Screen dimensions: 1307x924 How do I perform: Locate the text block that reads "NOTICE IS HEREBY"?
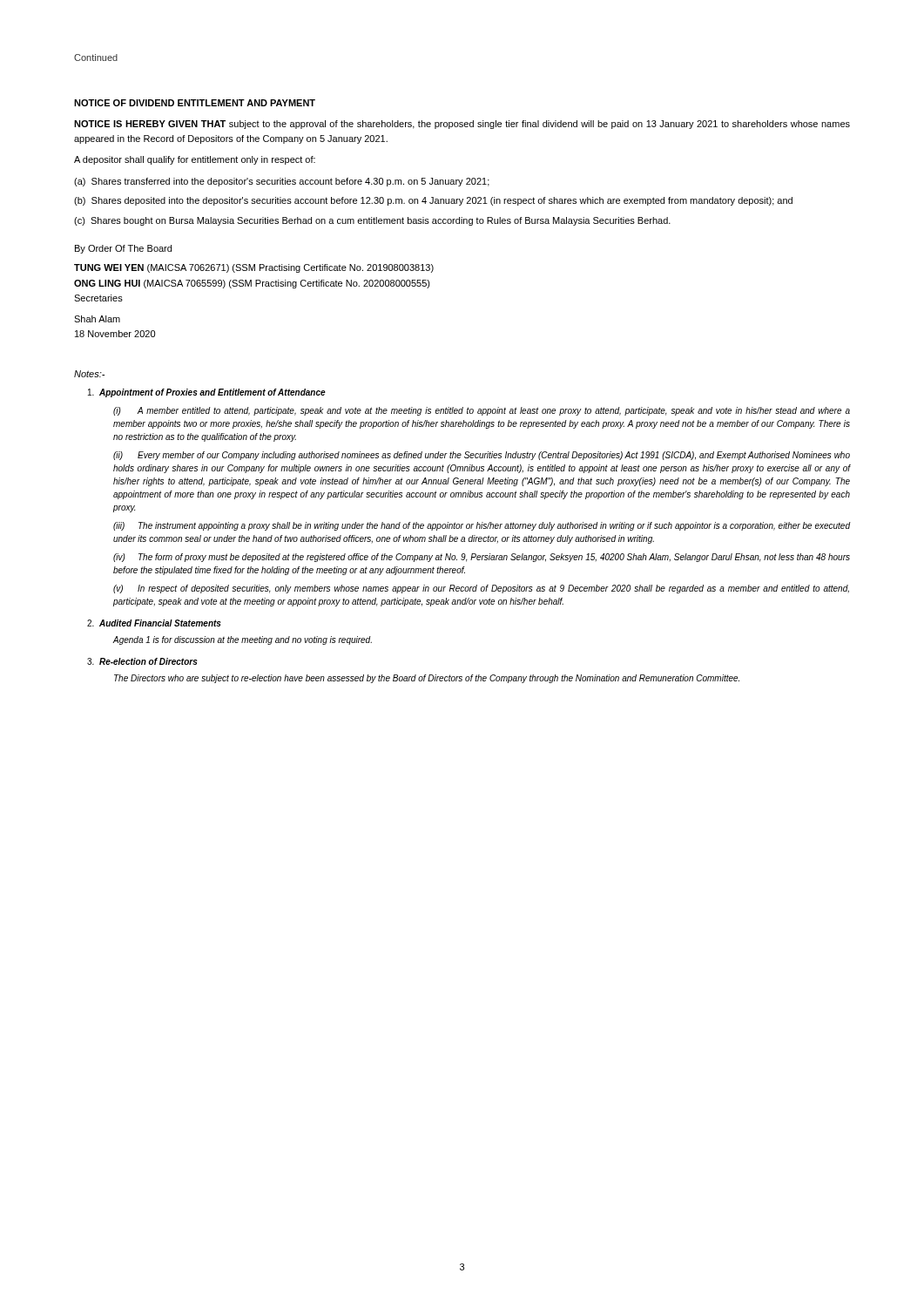pyautogui.click(x=462, y=131)
